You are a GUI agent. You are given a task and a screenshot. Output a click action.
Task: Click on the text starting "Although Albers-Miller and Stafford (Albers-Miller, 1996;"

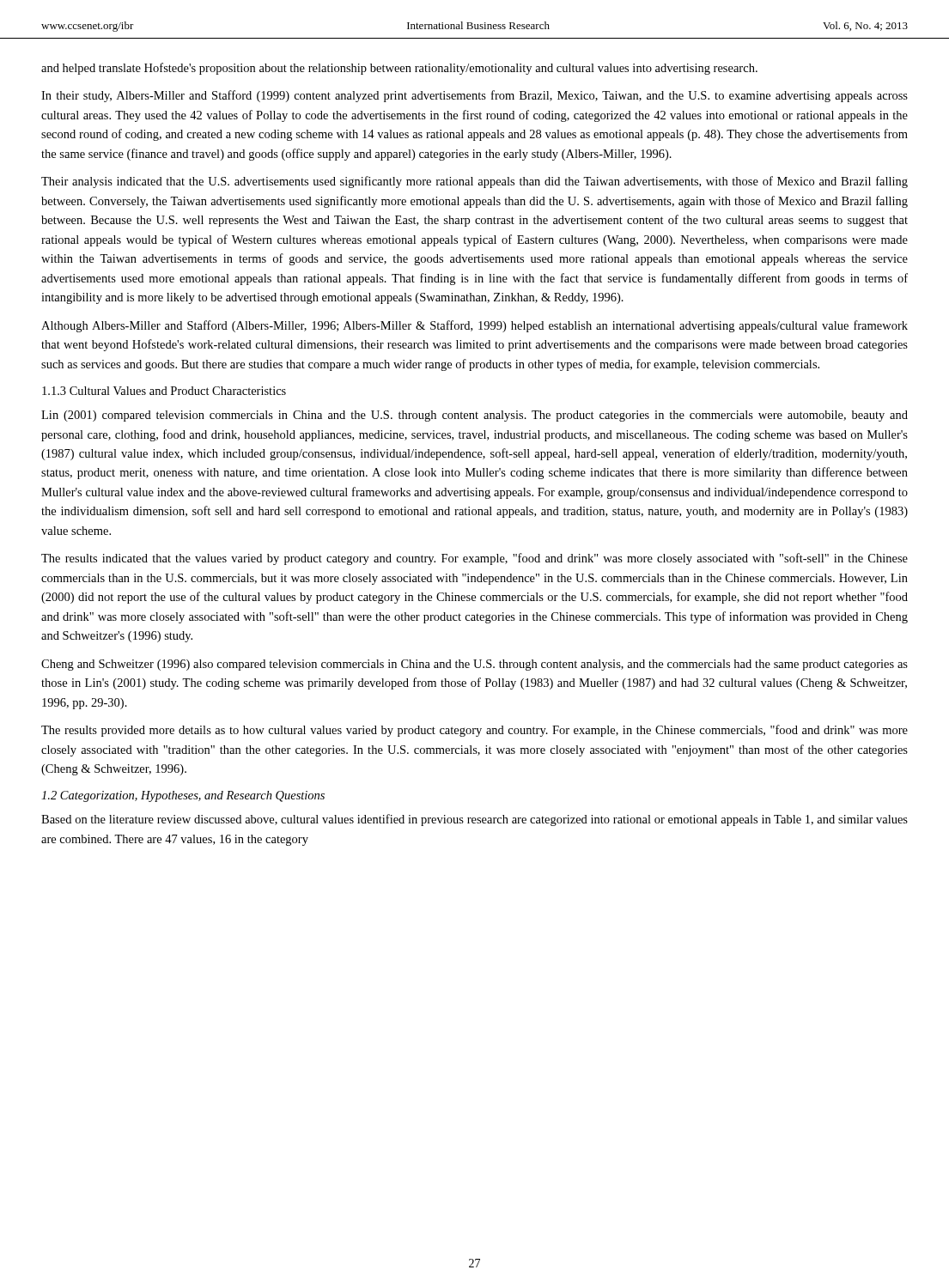tap(474, 344)
